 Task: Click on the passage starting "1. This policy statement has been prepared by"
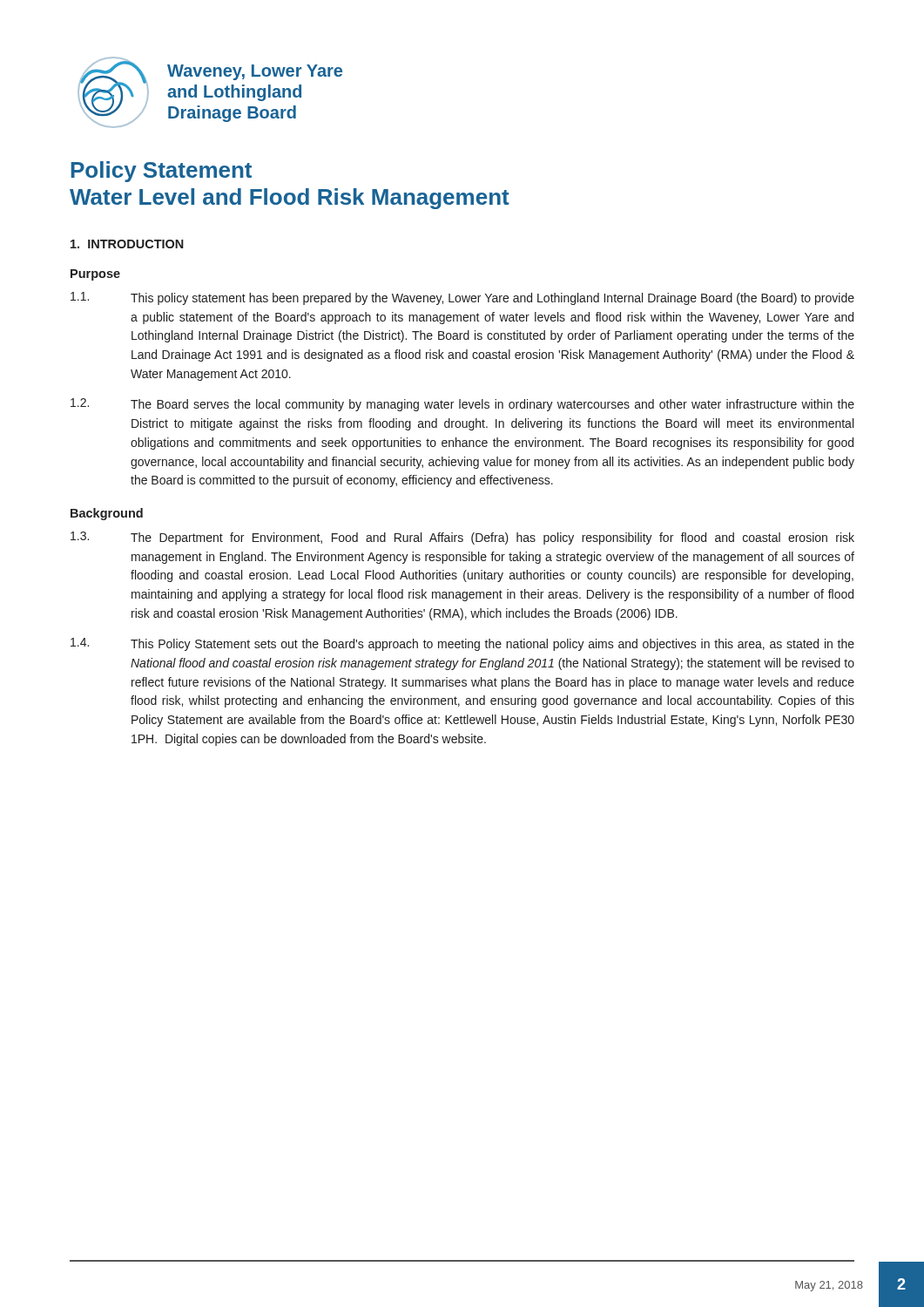coord(462,336)
